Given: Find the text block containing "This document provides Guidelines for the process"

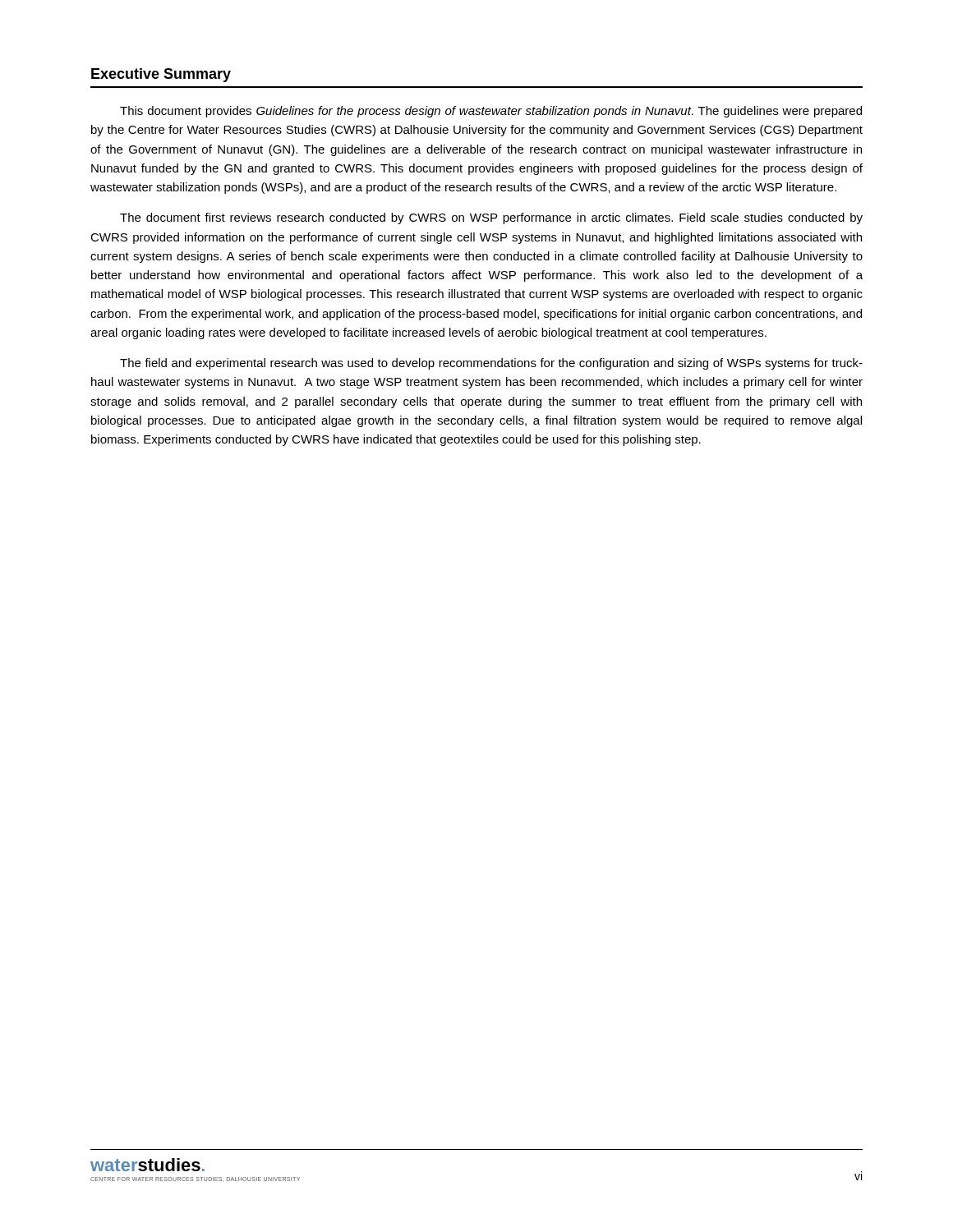Looking at the screenshot, I should pyautogui.click(x=476, y=275).
